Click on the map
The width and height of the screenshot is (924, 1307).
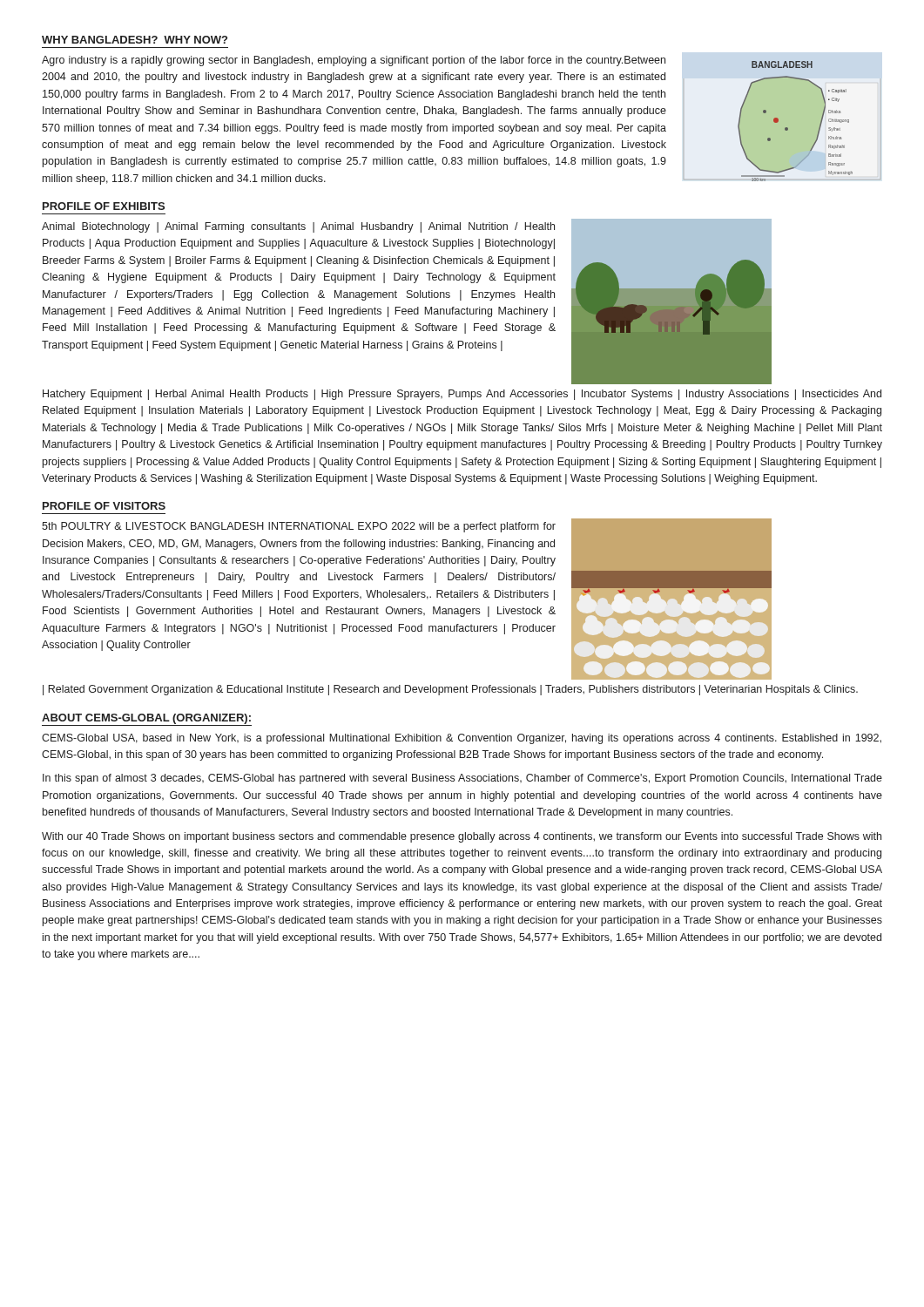782,117
